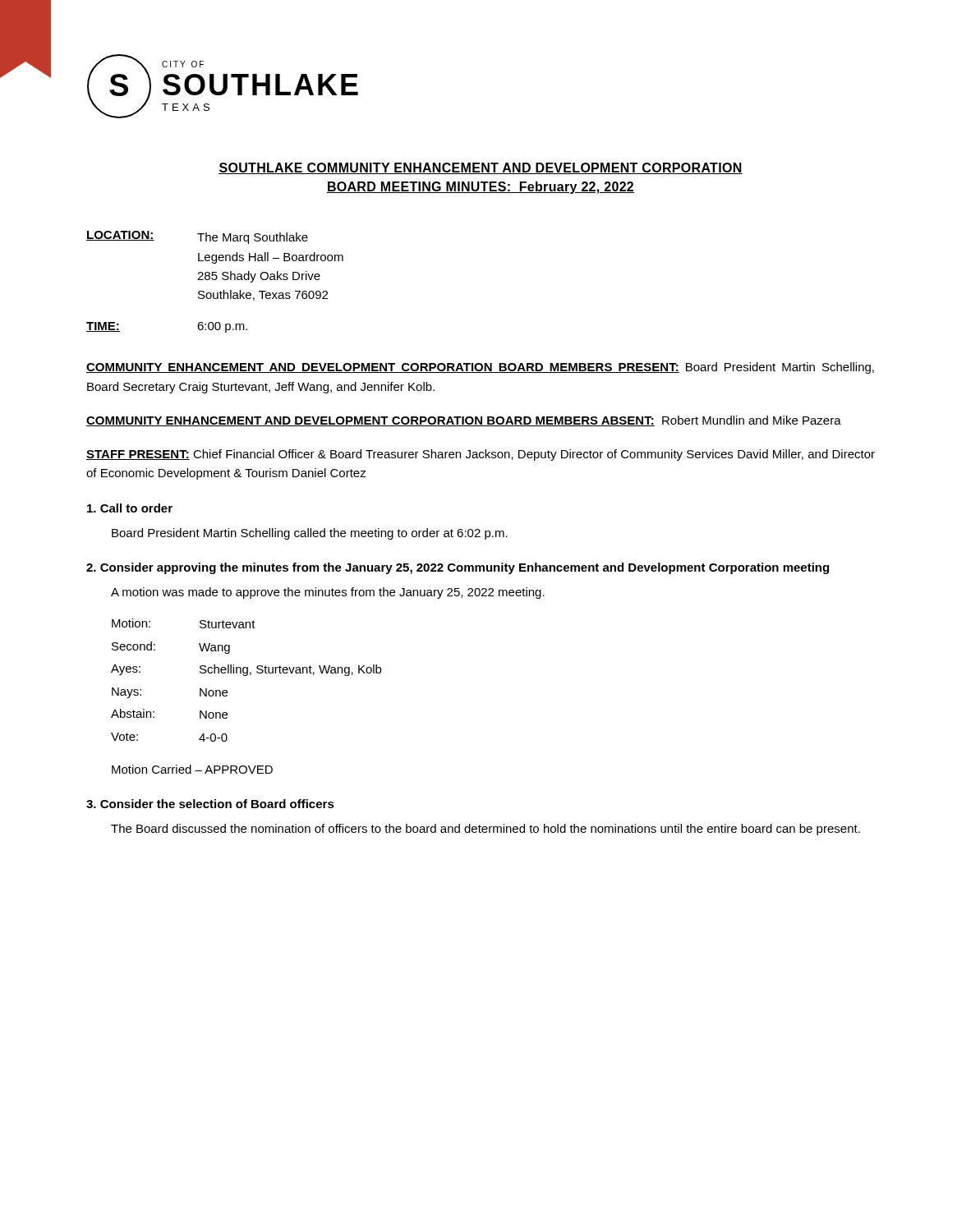Locate the title that opens with "SOUTHLAKE COMMUNITY ENHANCEMENT AND"
Viewport: 957px width, 1232px height.
coord(481,178)
